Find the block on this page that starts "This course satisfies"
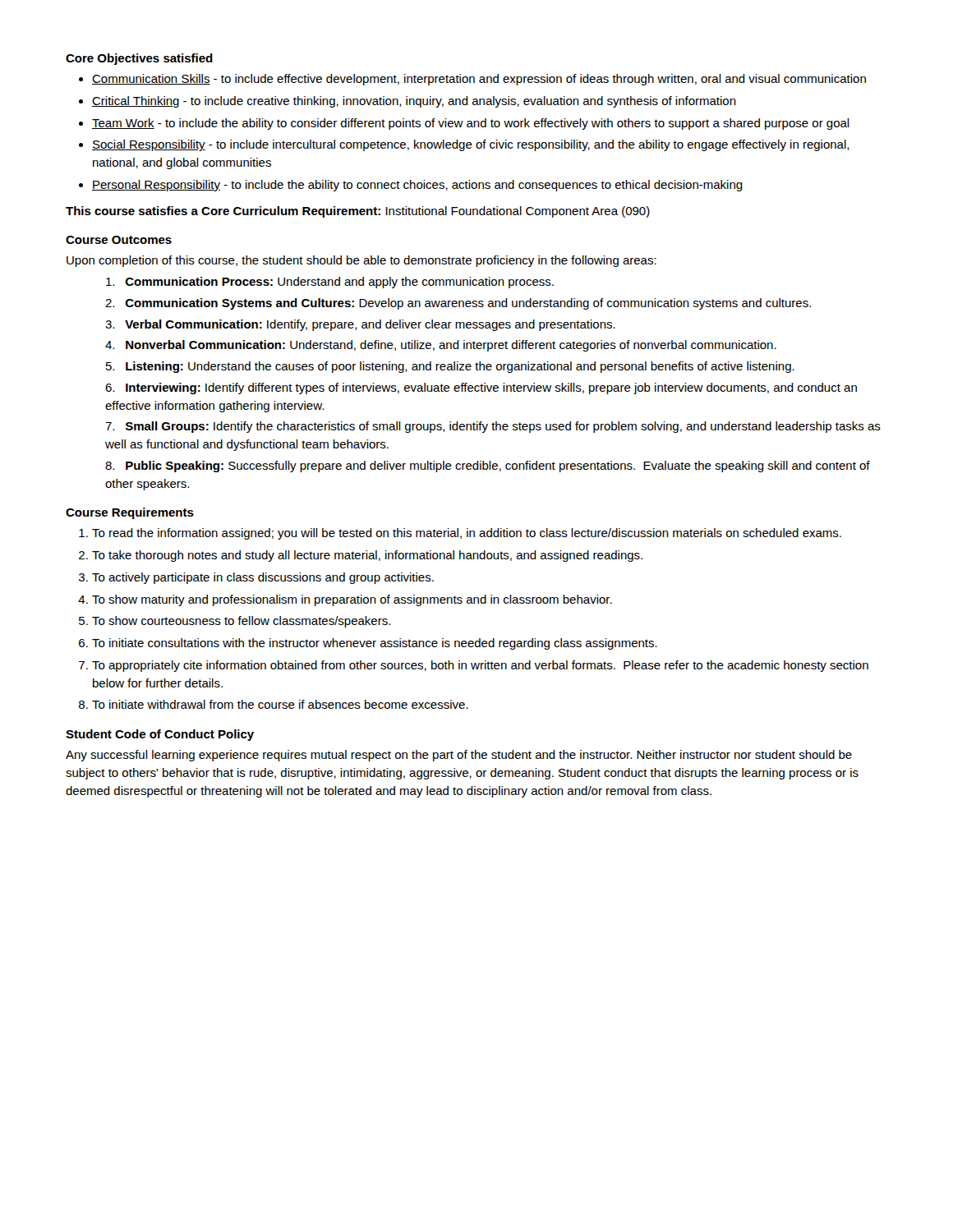 tap(358, 210)
